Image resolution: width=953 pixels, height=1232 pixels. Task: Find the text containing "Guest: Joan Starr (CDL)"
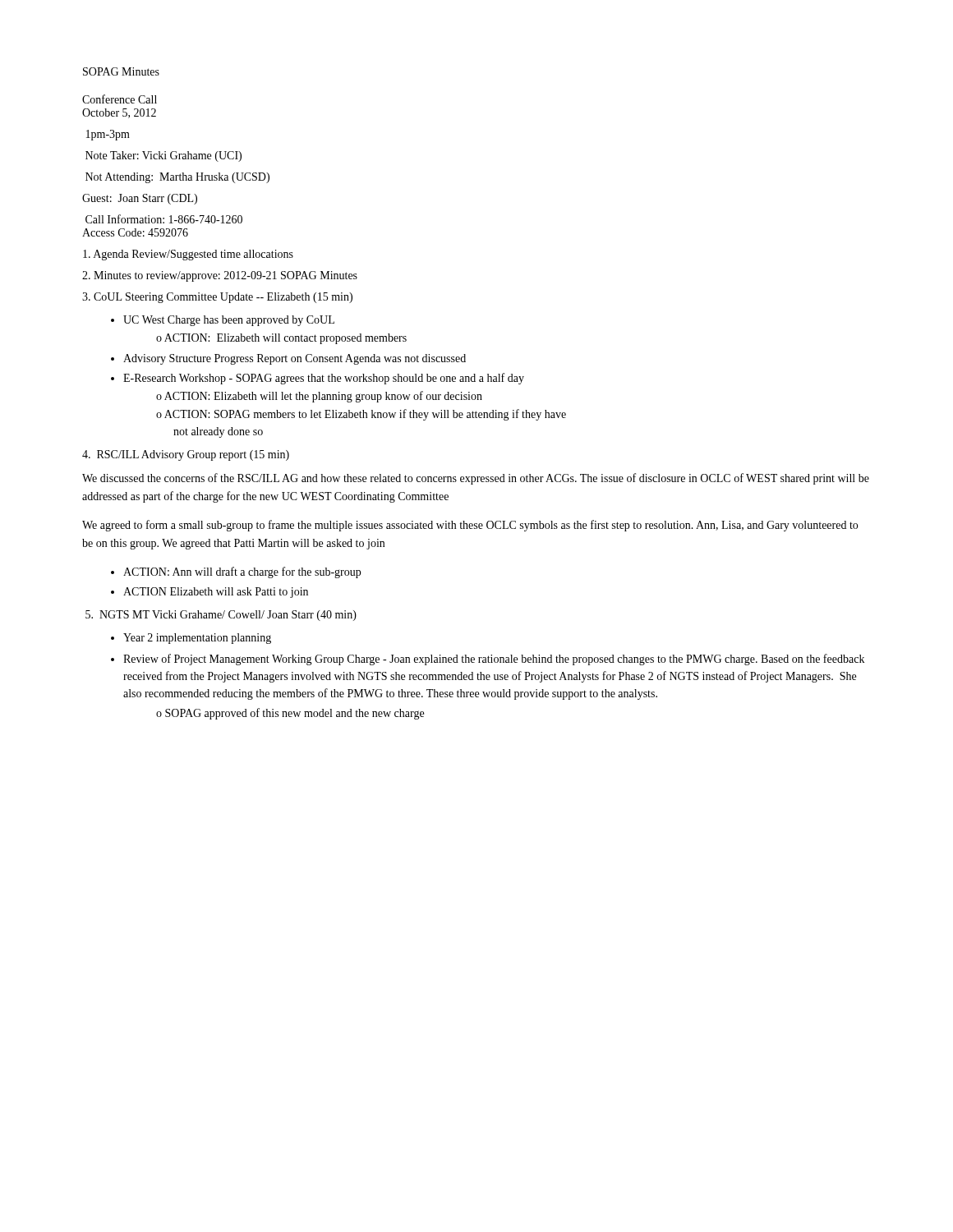(140, 198)
